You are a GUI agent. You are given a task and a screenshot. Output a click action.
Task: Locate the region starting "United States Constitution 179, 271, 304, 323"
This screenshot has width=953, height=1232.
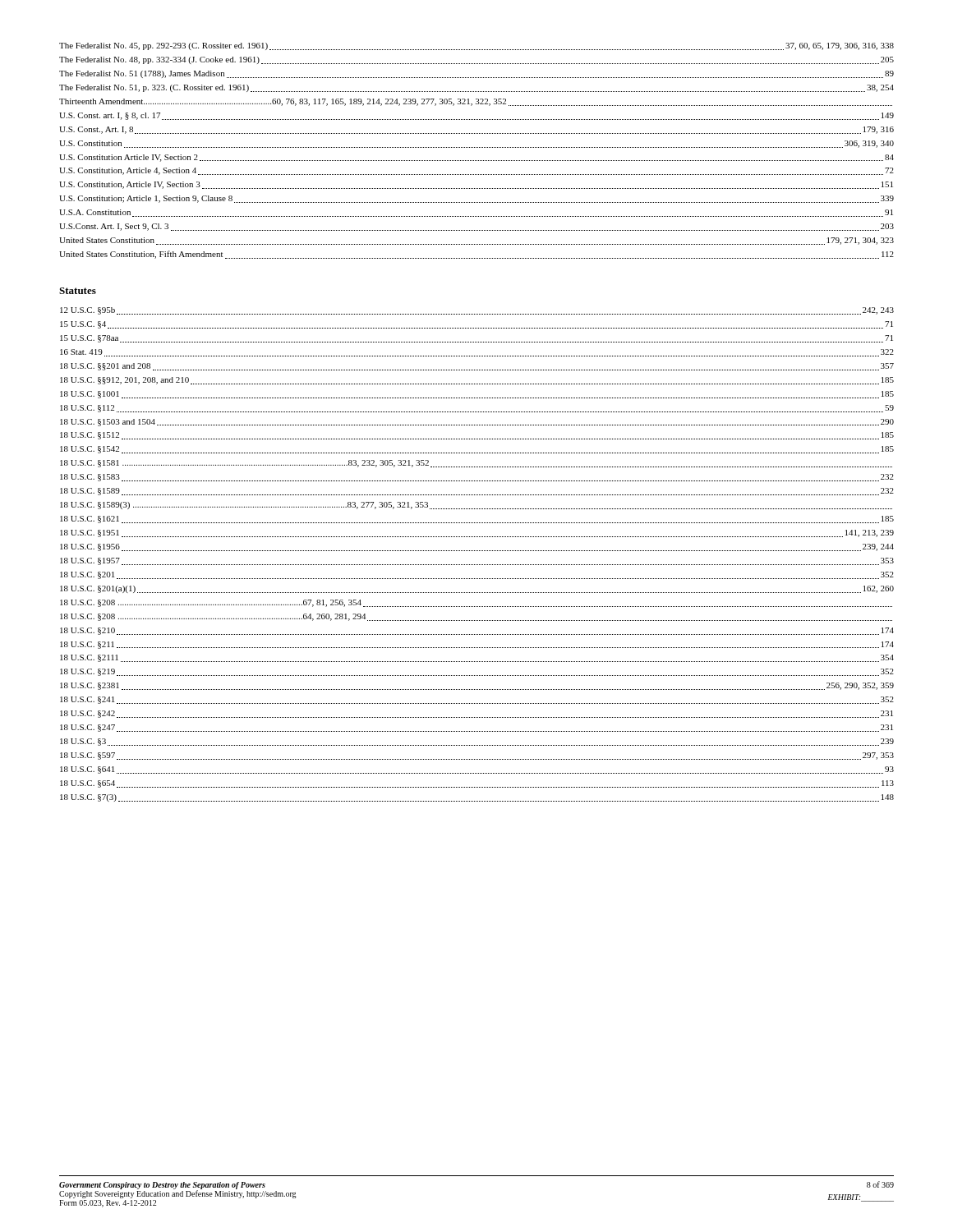point(476,241)
